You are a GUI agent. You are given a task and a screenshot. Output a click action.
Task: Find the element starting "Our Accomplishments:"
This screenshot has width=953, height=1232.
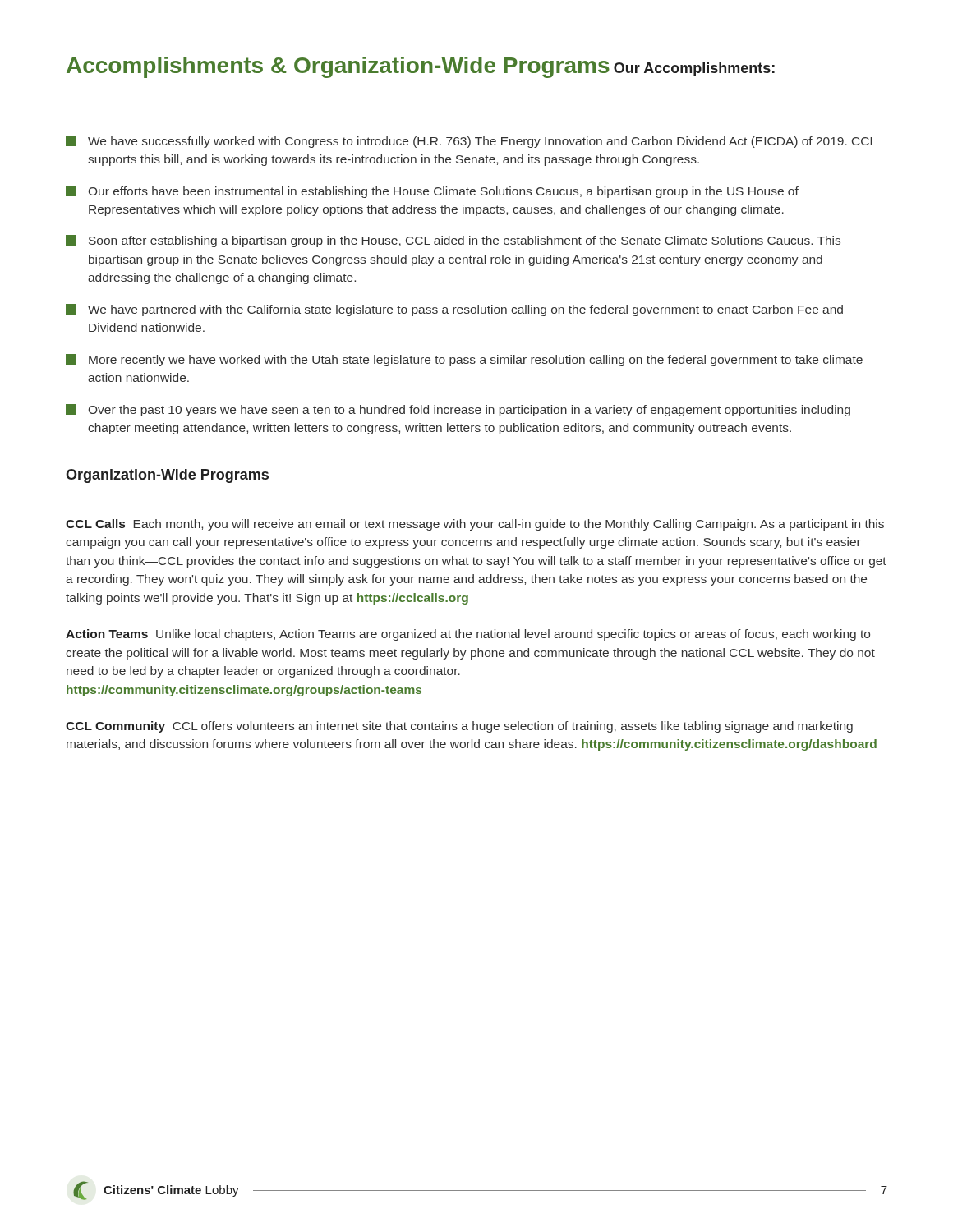click(695, 68)
